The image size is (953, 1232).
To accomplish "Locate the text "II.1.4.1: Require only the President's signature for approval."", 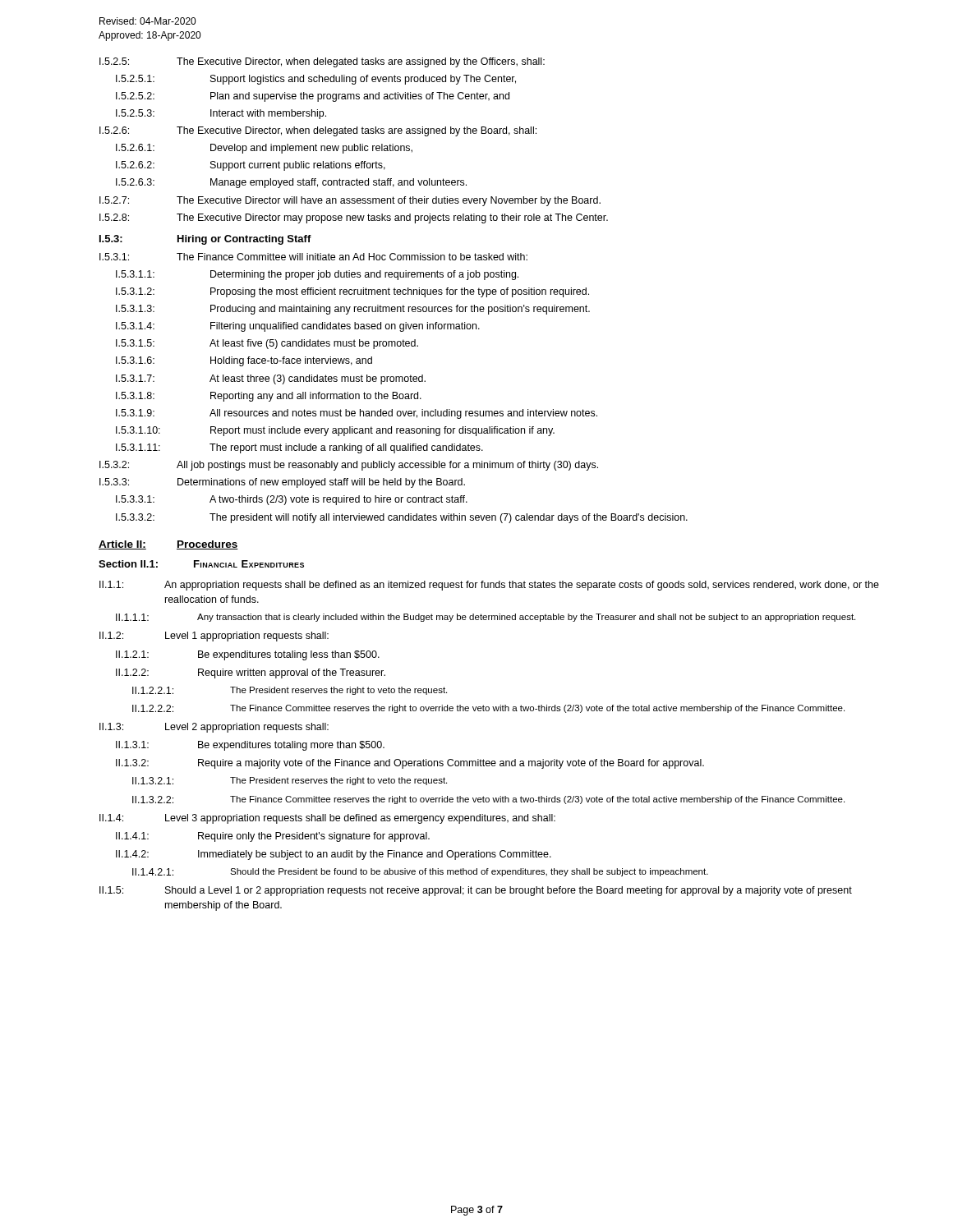I will click(273, 837).
